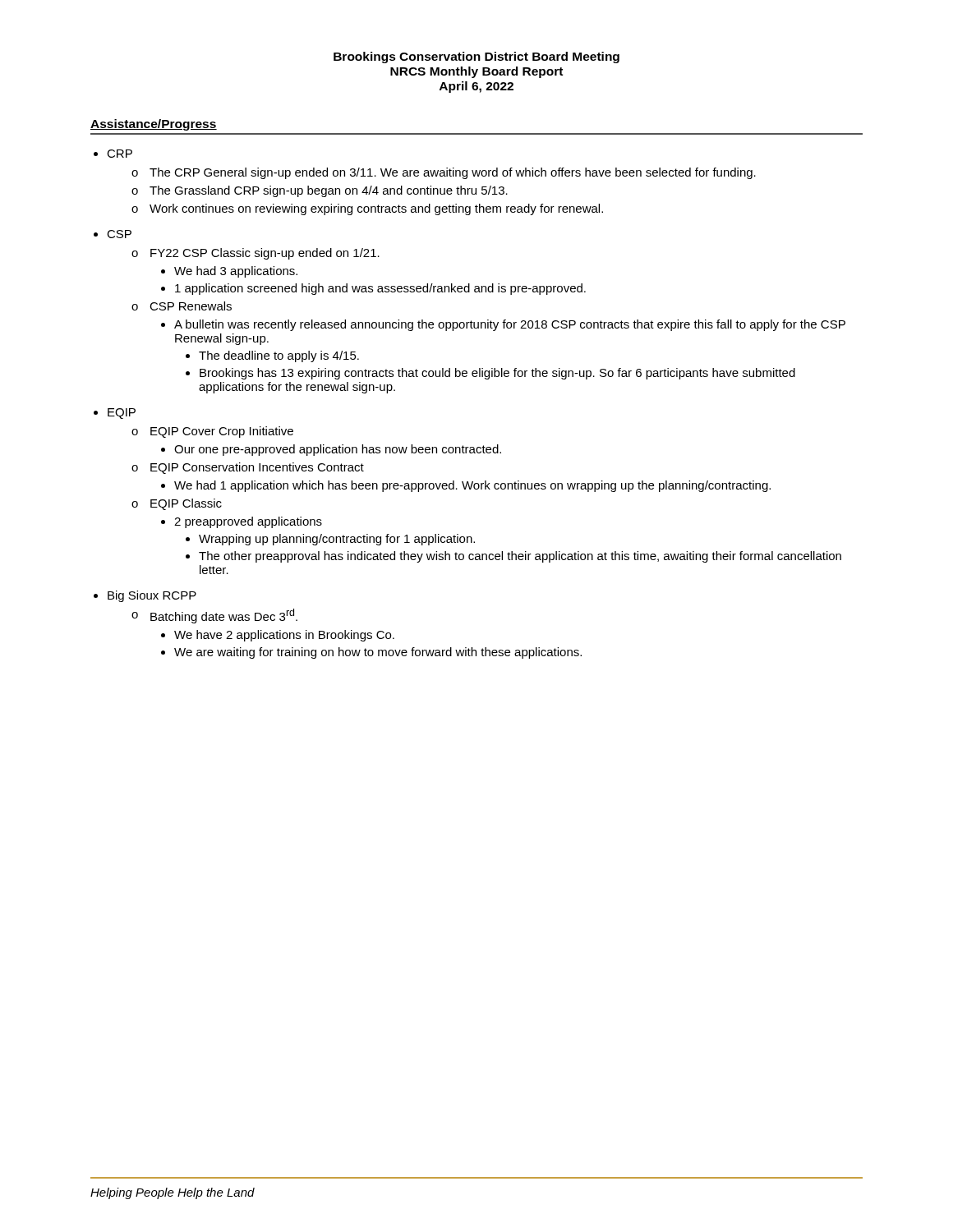This screenshot has width=953, height=1232.
Task: Find the list item containing "CRP The CRP"
Action: [485, 181]
